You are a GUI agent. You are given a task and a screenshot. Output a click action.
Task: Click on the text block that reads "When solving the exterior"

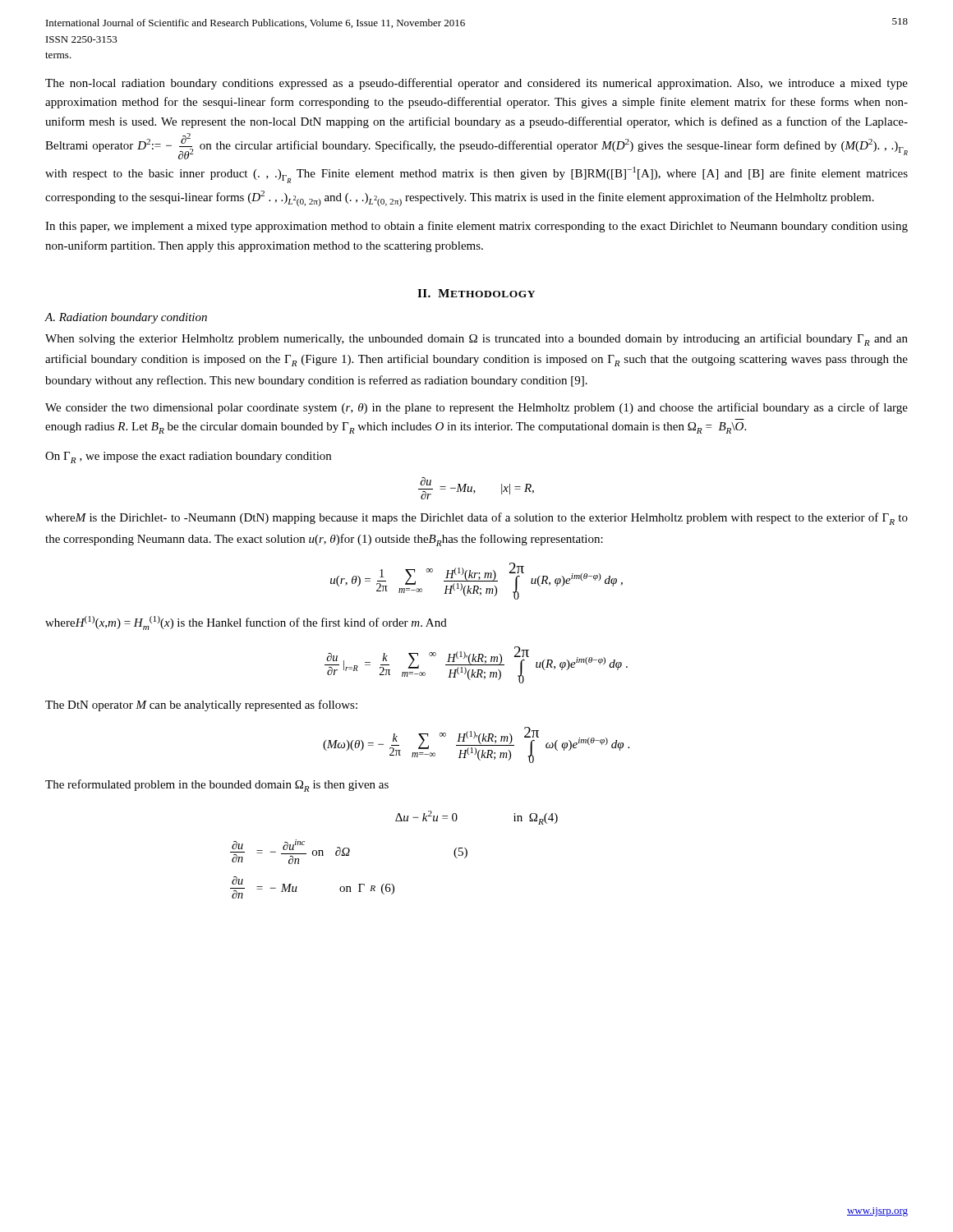(476, 359)
